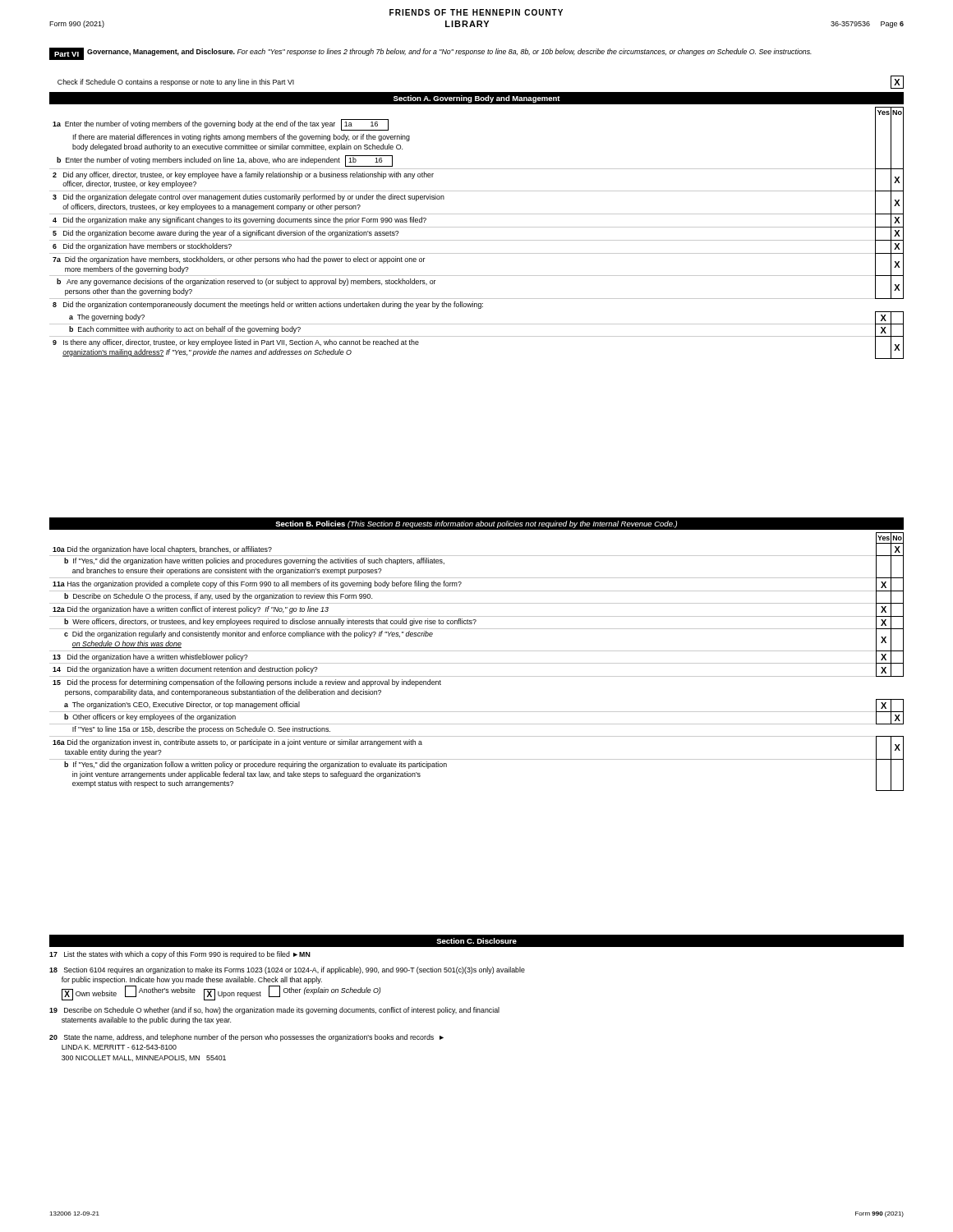
Task: Where is the passage that starts "17 List the states with"?
Action: (x=180, y=954)
